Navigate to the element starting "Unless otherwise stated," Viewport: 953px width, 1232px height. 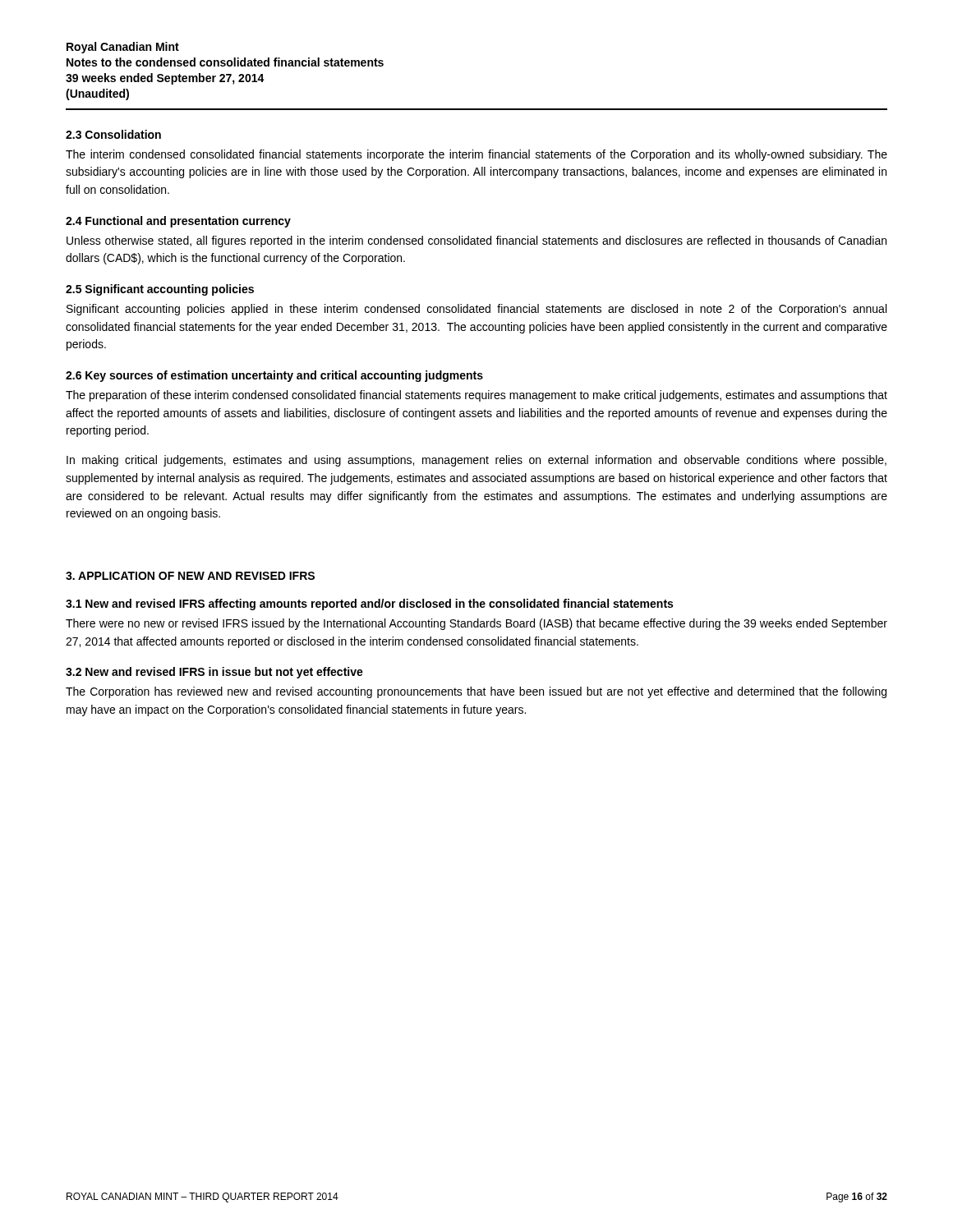(x=476, y=249)
